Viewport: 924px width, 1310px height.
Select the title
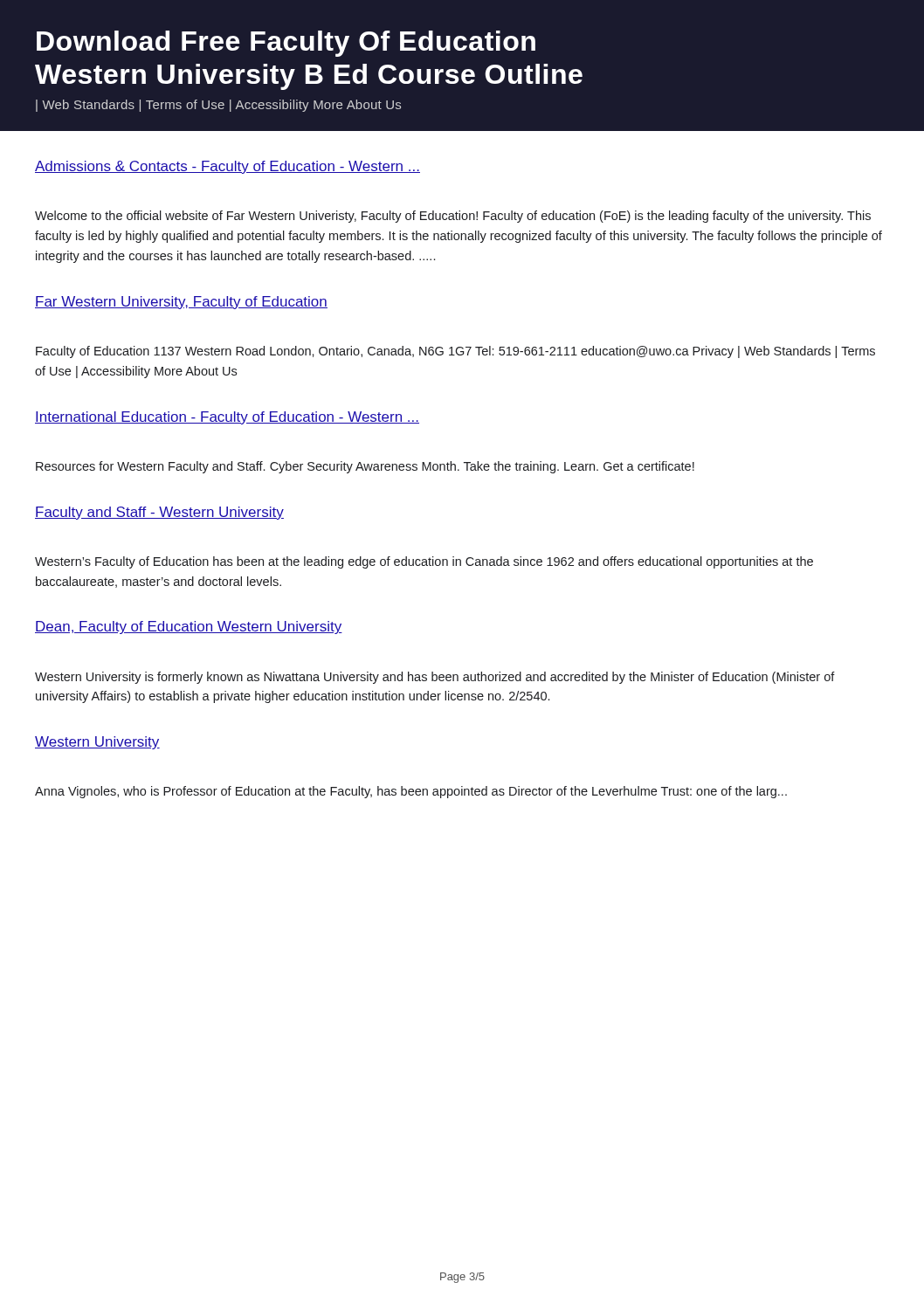pyautogui.click(x=462, y=68)
